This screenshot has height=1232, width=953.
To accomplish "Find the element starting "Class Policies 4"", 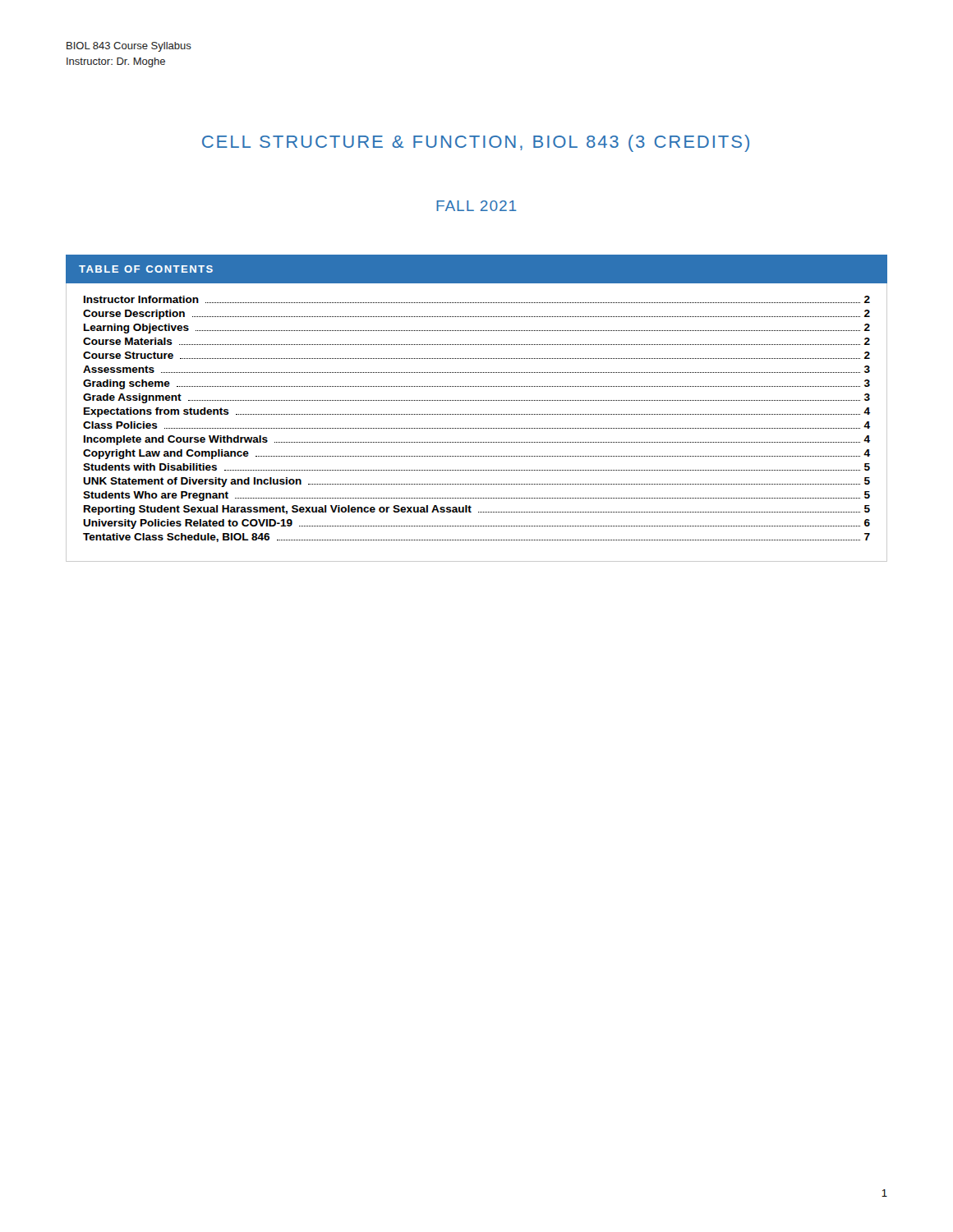I will coord(476,425).
